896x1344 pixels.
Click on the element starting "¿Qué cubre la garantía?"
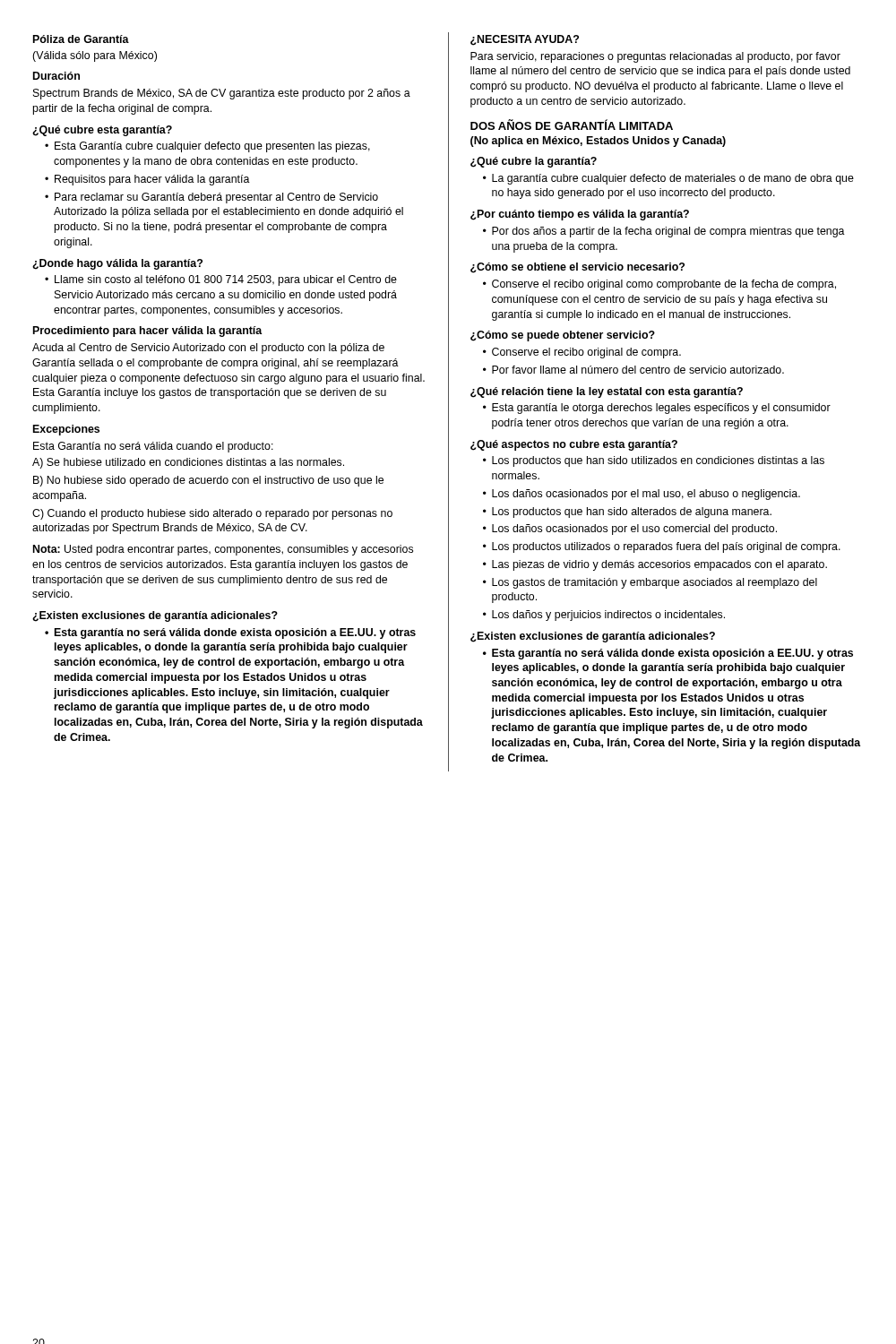pyautogui.click(x=533, y=161)
